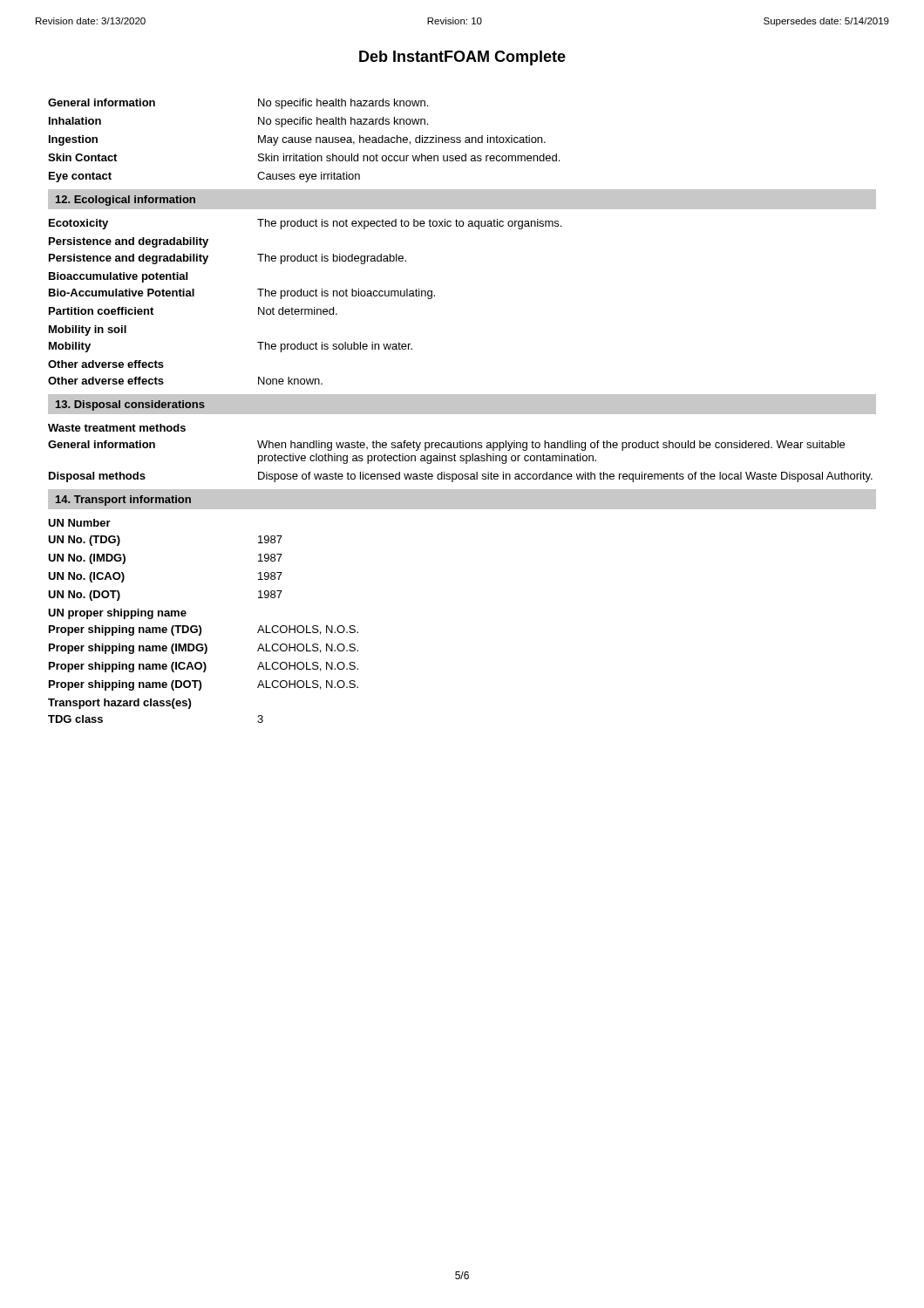Locate the text "UN No. (IMDG) 1987"
The image size is (924, 1308).
90,559
